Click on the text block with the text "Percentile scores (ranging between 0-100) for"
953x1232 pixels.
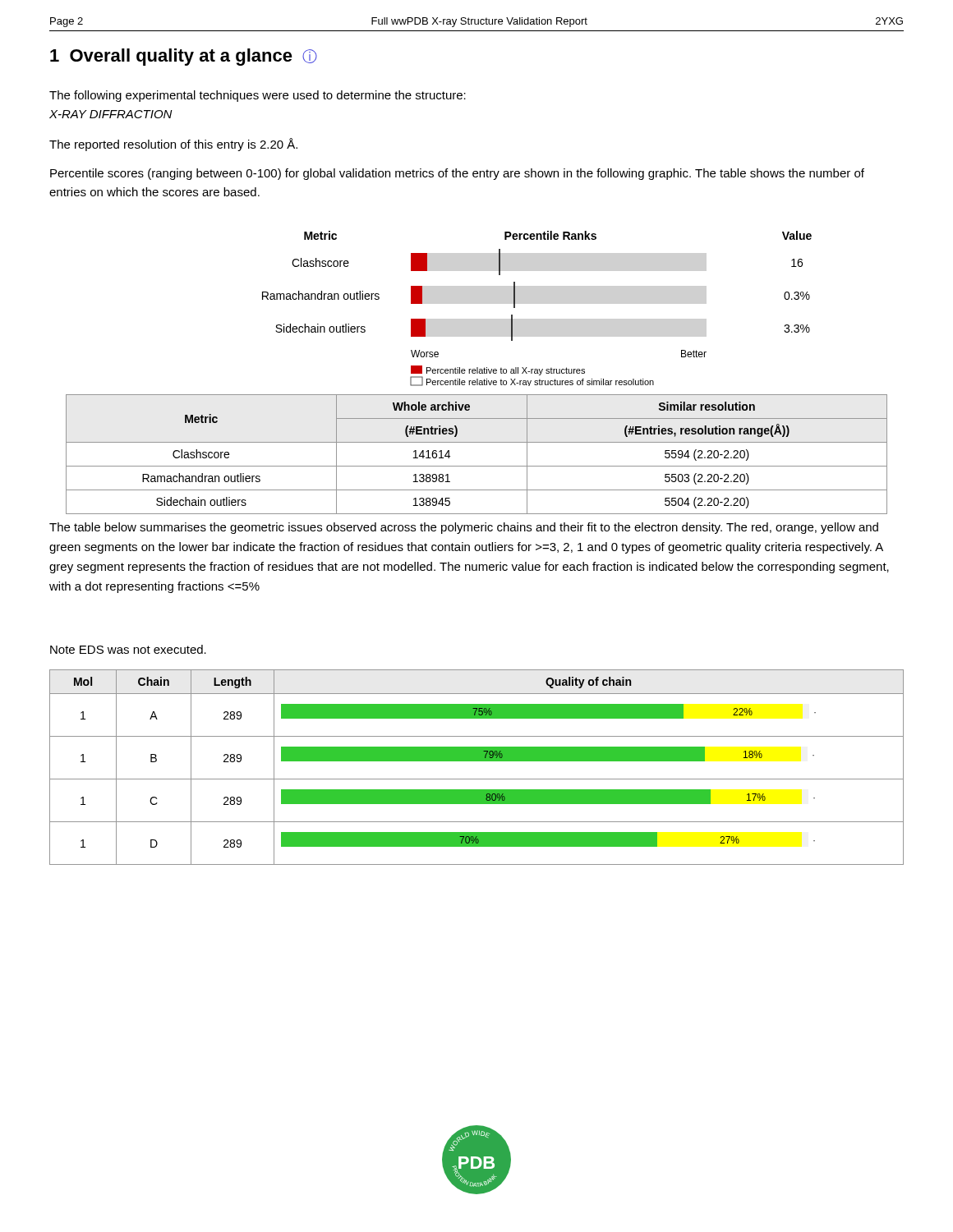tap(457, 182)
